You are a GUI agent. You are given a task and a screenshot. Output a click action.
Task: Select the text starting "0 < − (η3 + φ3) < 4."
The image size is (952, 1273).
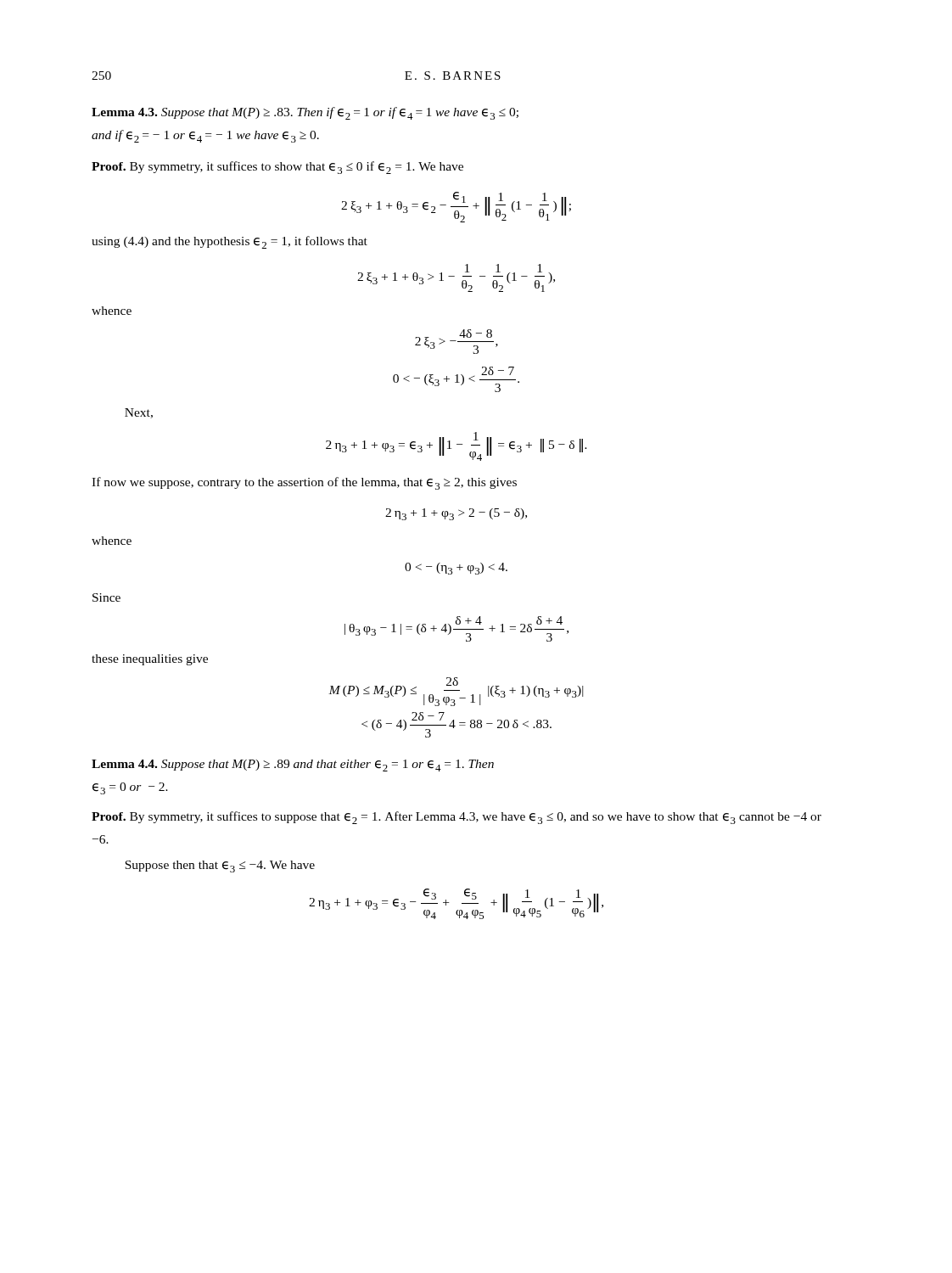click(x=456, y=569)
